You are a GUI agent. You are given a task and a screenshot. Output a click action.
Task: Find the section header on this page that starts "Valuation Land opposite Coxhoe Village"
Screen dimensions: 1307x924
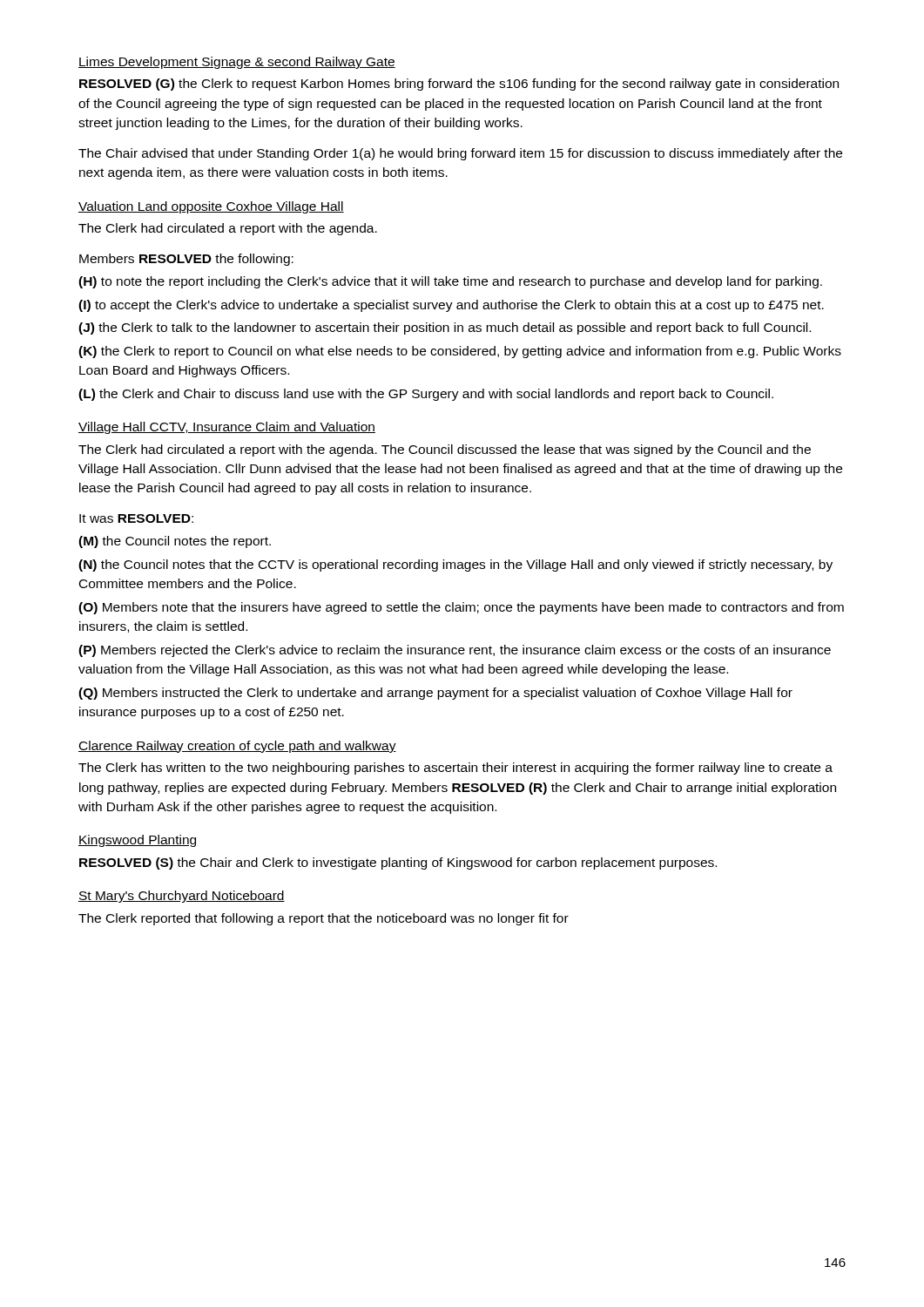click(211, 206)
